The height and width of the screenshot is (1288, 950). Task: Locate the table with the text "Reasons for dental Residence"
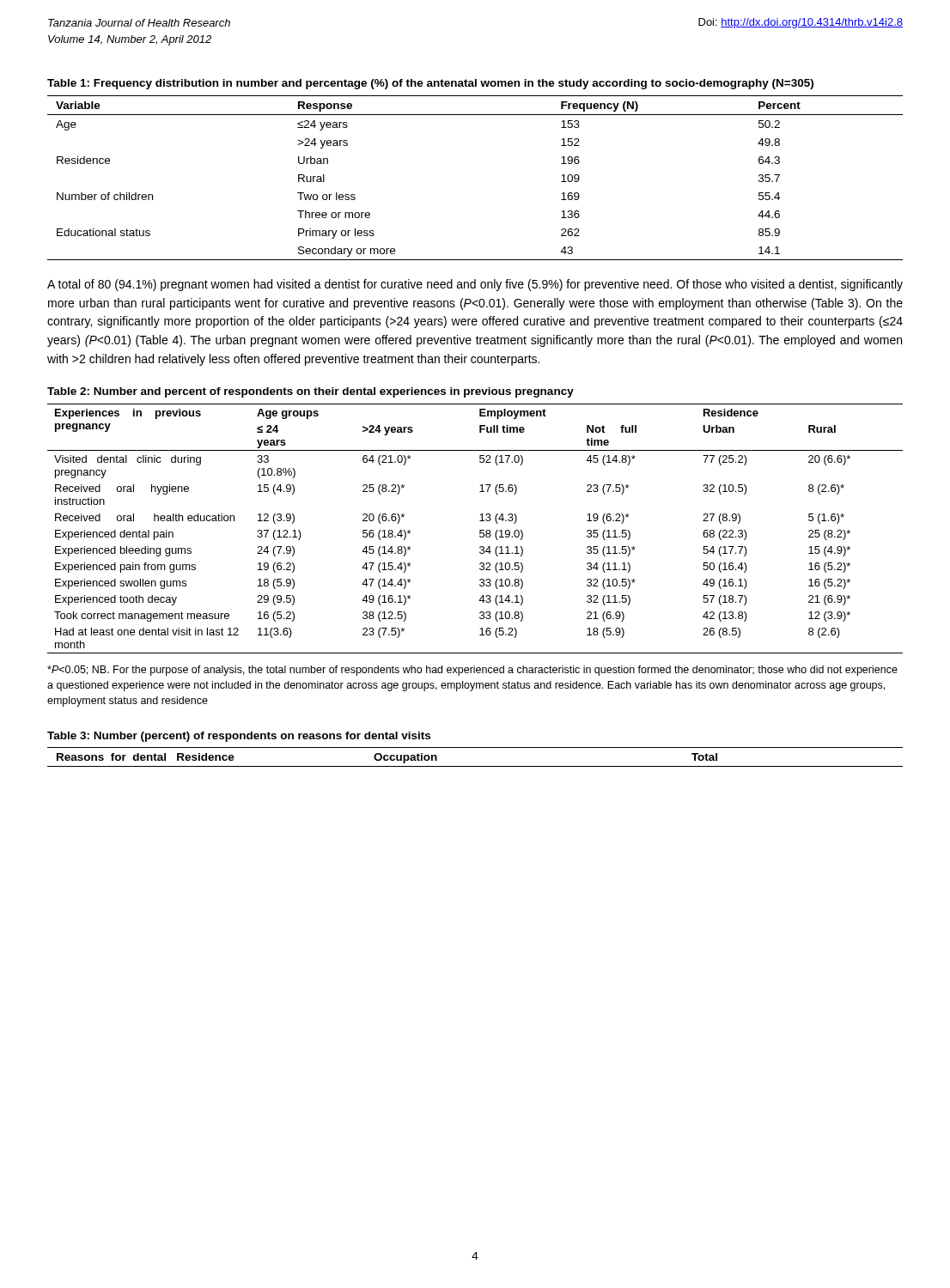[x=475, y=757]
